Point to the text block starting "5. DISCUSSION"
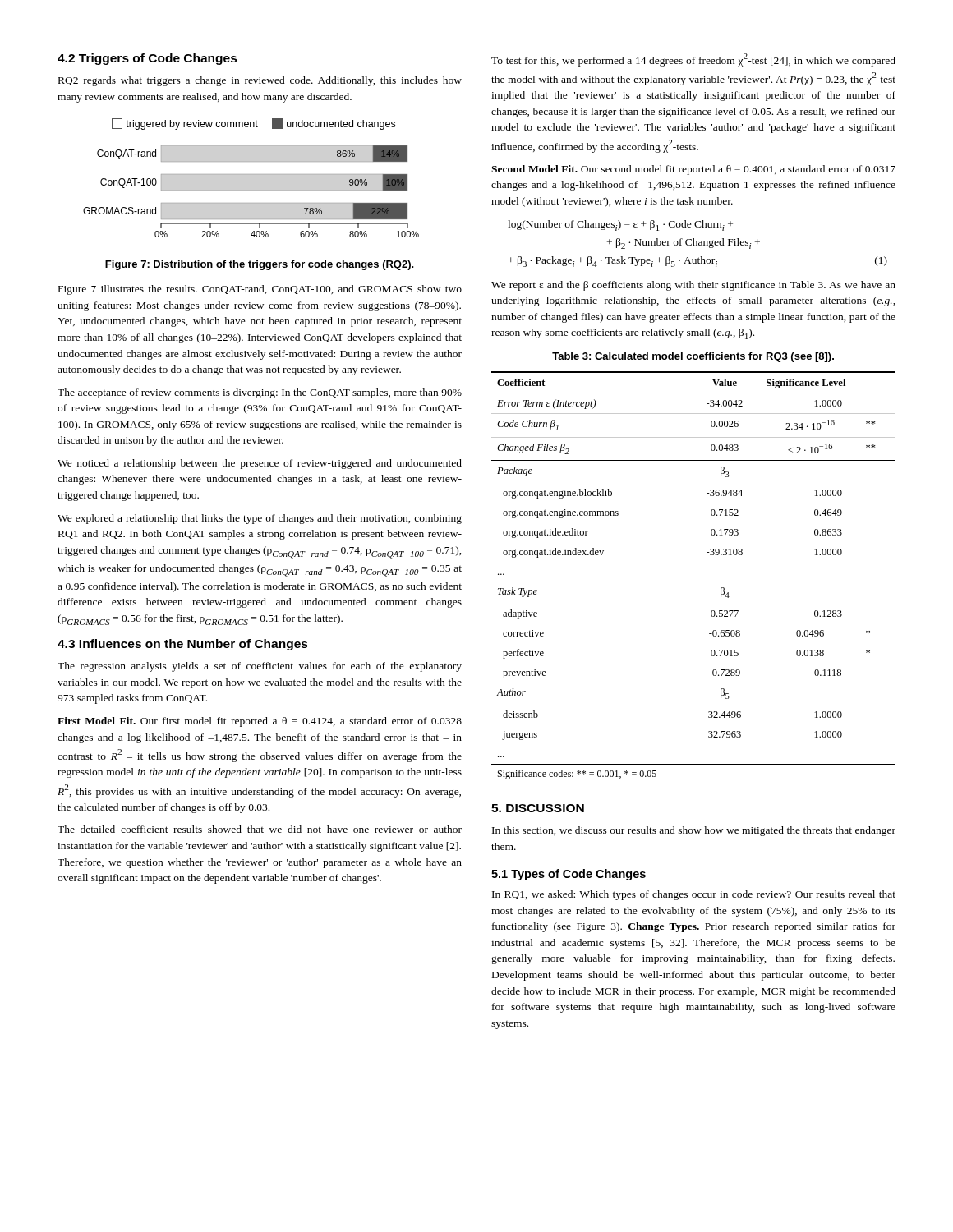 pos(538,808)
